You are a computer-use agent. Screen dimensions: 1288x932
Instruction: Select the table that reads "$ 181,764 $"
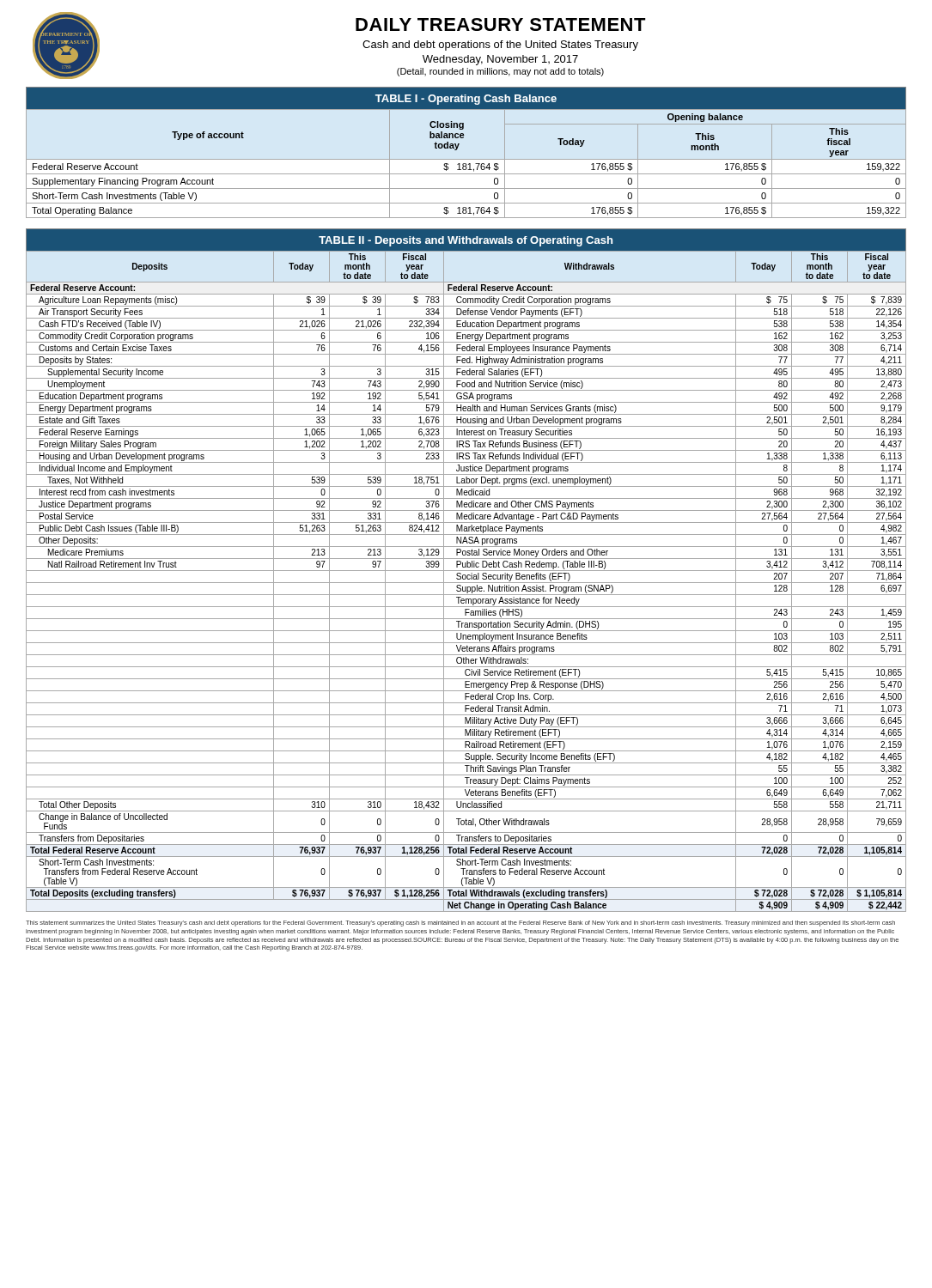[x=466, y=164]
